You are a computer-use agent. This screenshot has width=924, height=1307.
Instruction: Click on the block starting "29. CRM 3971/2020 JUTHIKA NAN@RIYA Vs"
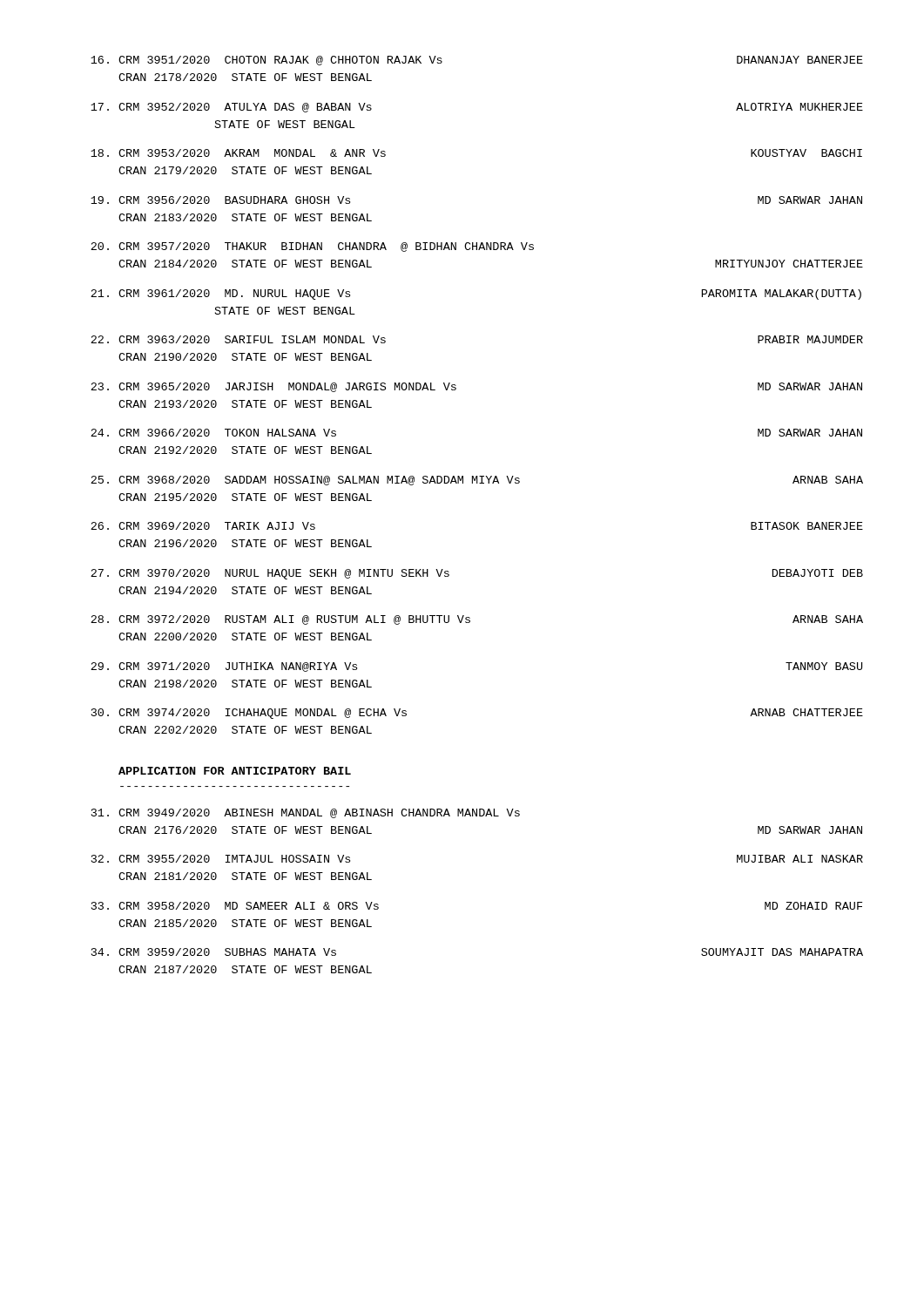point(150,666)
